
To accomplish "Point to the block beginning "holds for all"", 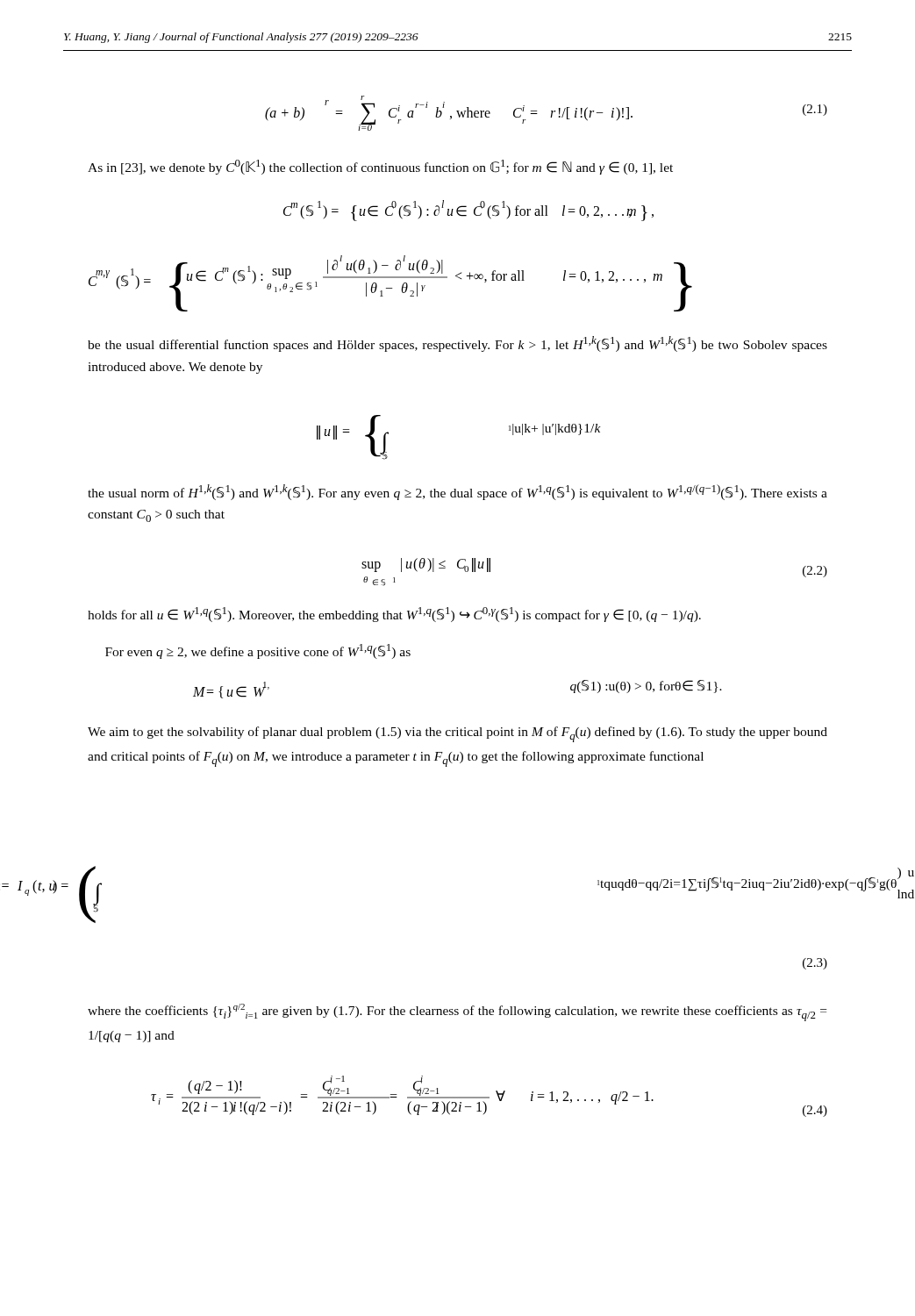I will coord(395,613).
